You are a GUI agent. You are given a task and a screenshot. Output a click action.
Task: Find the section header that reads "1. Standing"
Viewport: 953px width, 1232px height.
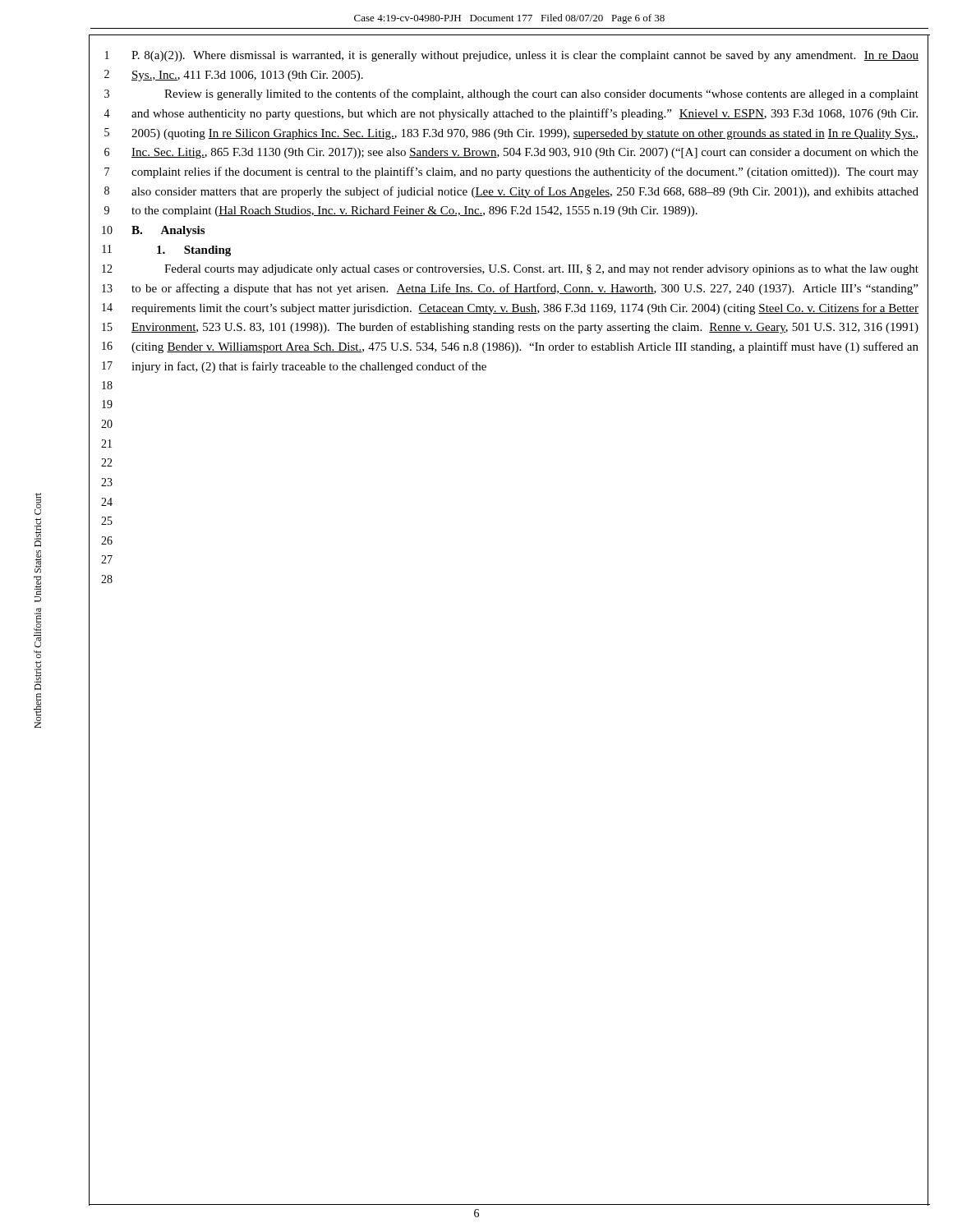click(x=194, y=251)
